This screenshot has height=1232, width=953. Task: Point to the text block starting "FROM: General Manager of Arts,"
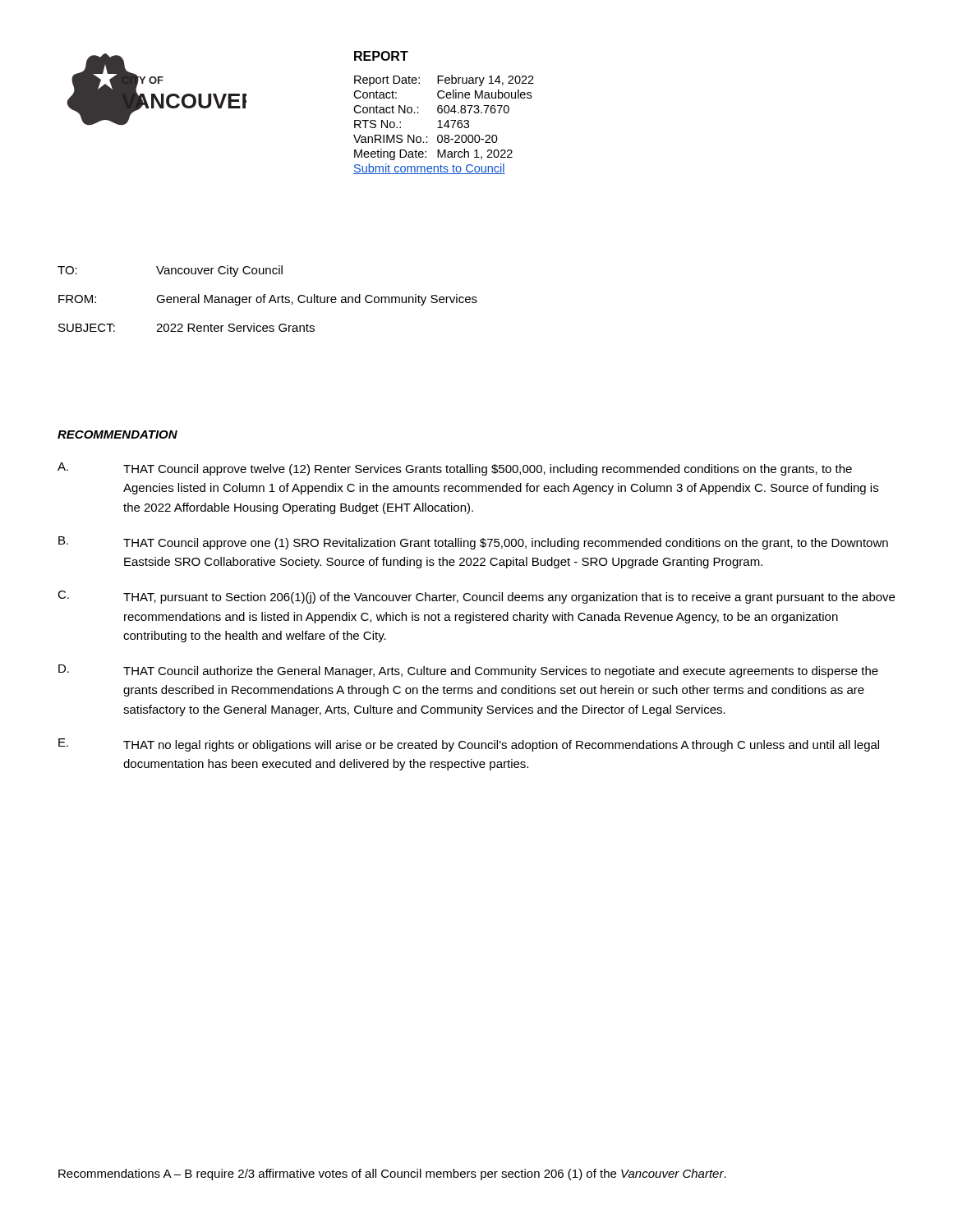[476, 299]
